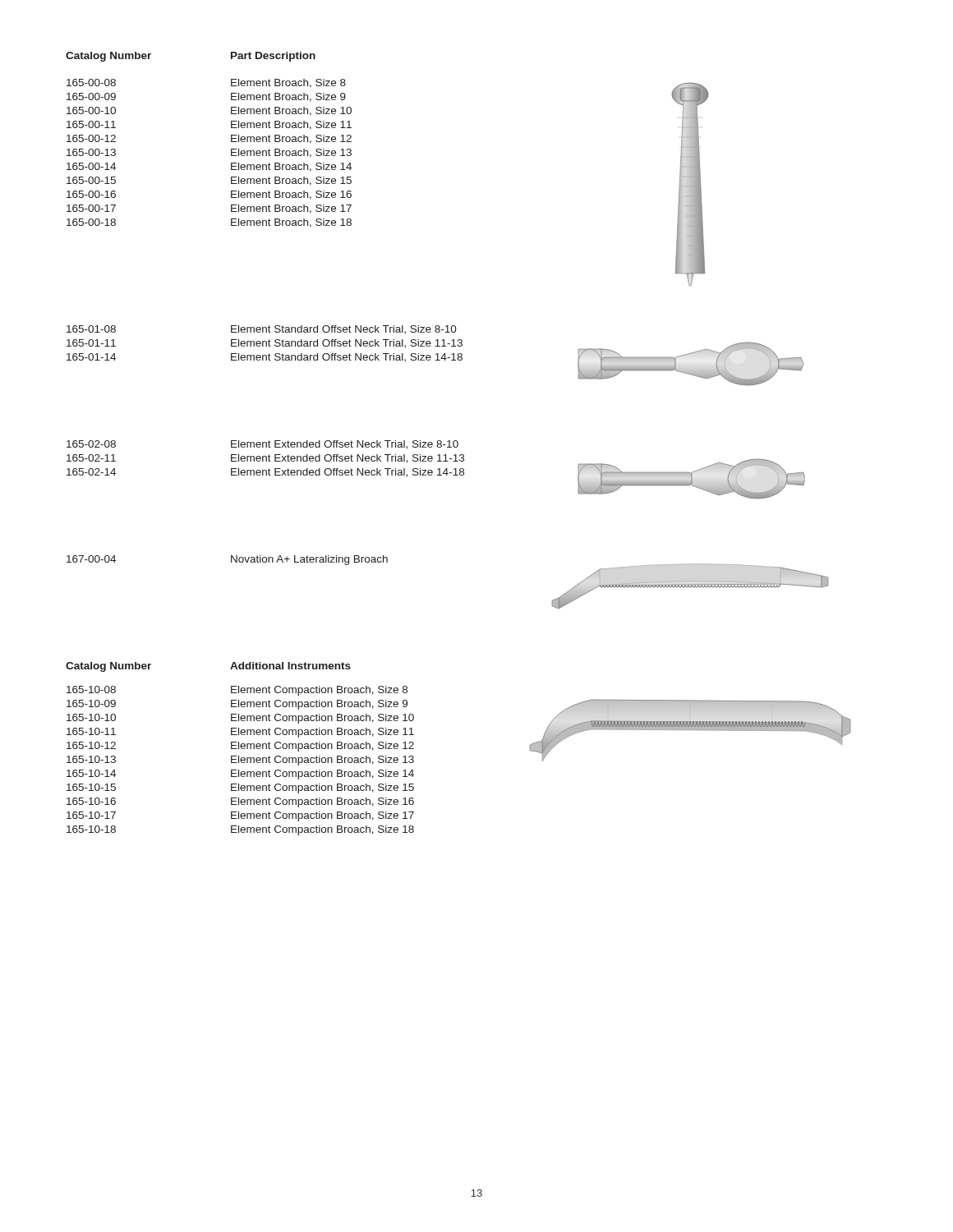Point to the block beginning "165-10-12 Element Compaction"

pyautogui.click(x=296, y=745)
